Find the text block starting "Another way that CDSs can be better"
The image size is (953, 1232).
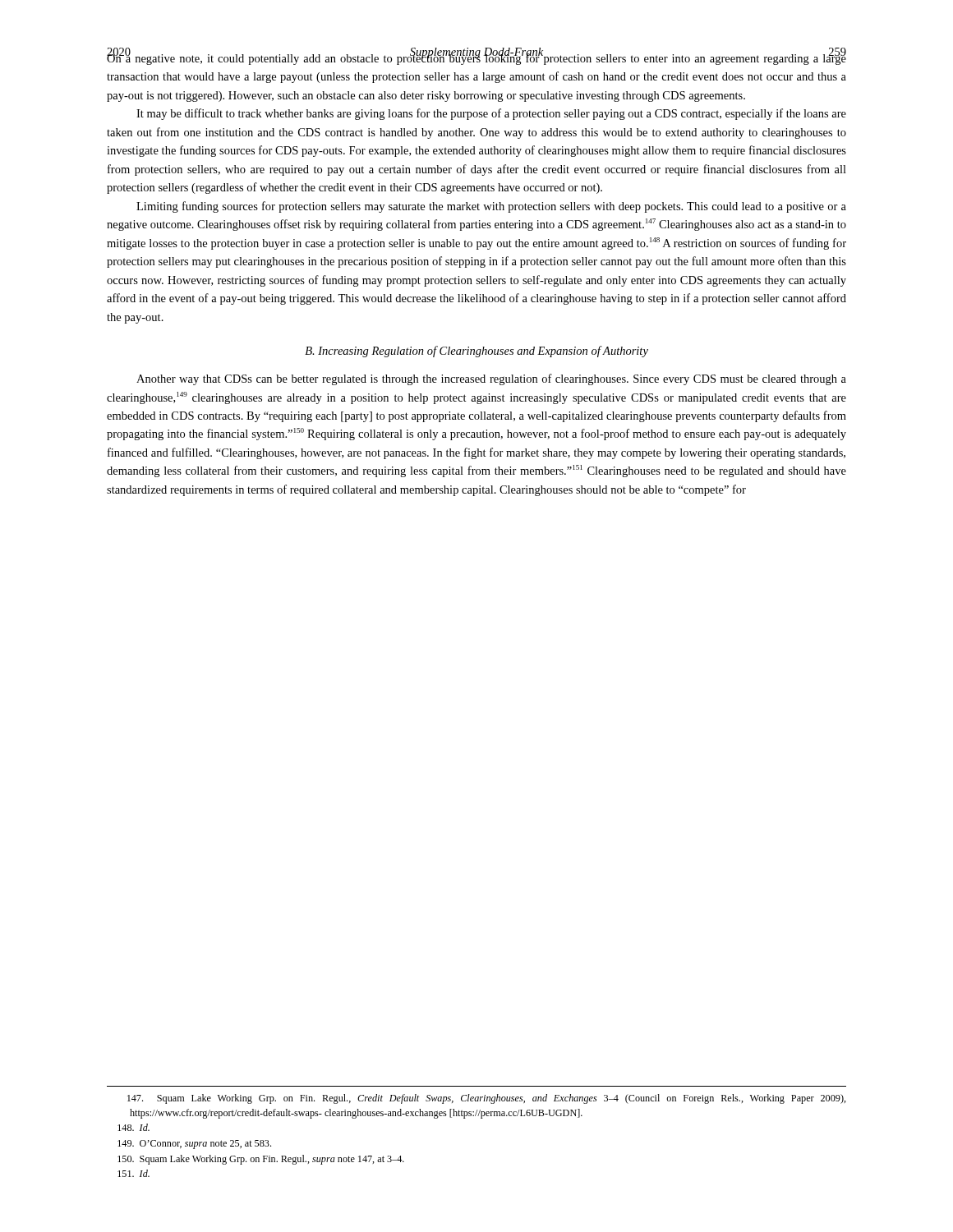(476, 434)
